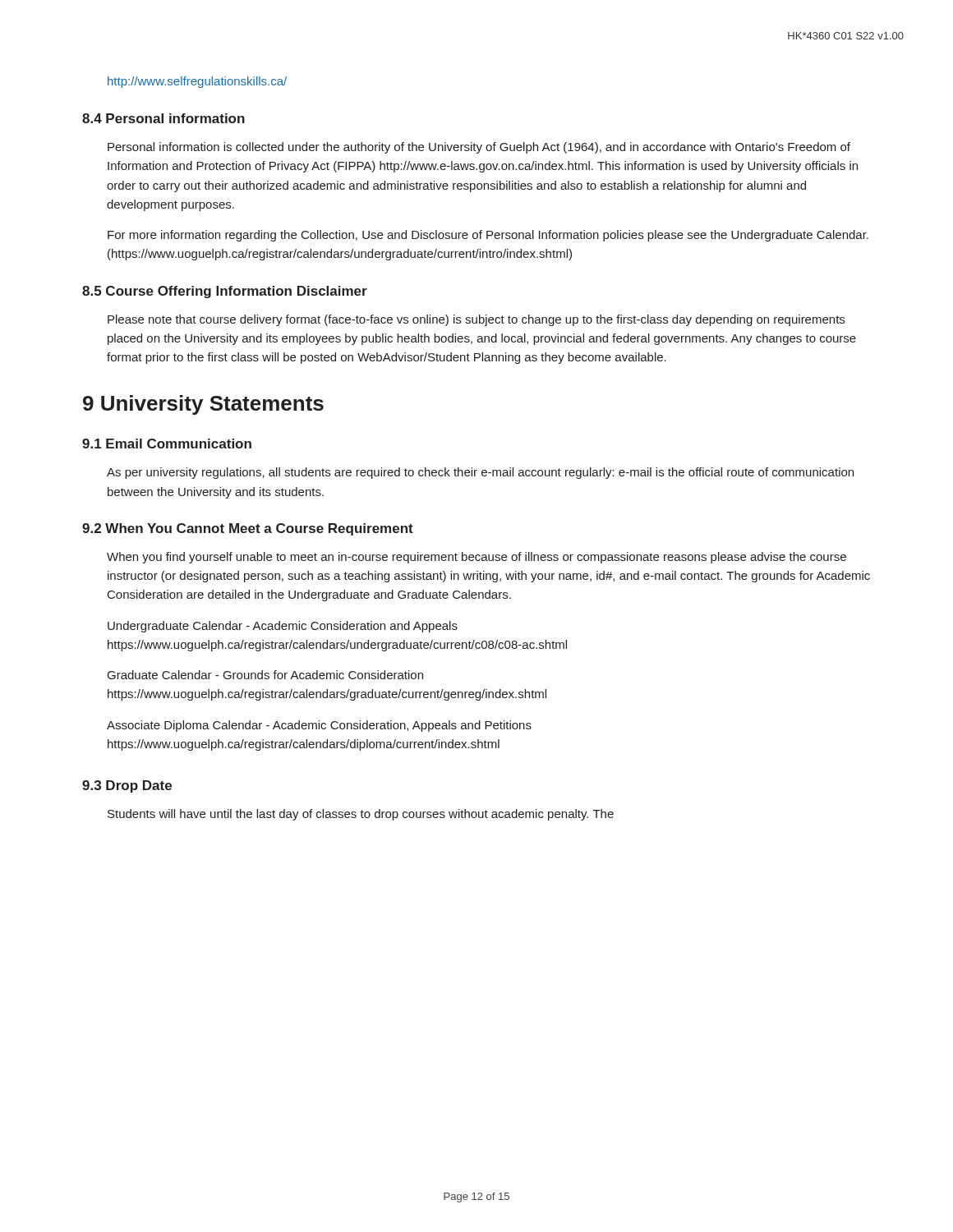Click on the text block that says "Please note that course delivery format"
Image resolution: width=953 pixels, height=1232 pixels.
pyautogui.click(x=482, y=338)
